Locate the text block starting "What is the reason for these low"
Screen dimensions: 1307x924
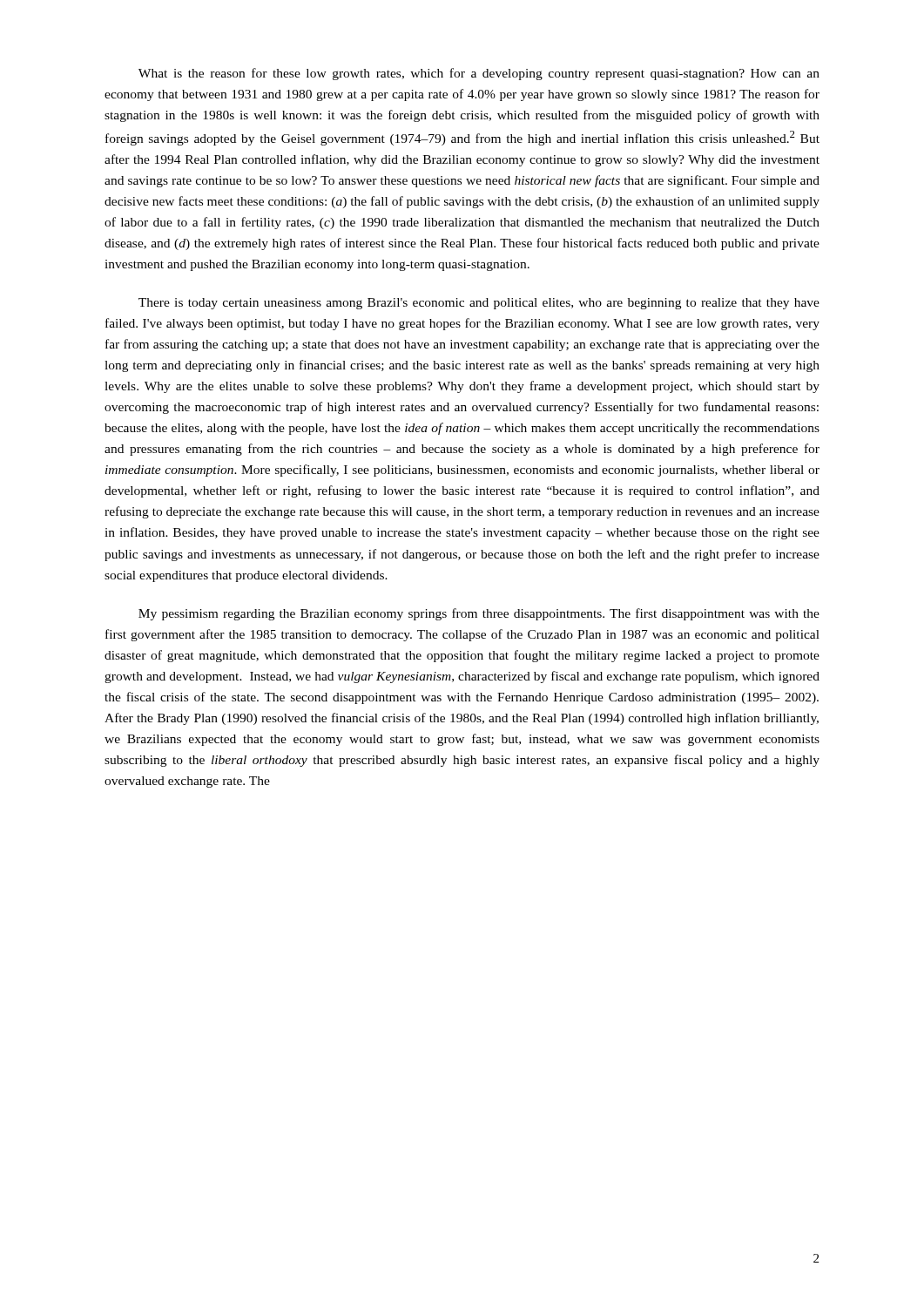pyautogui.click(x=462, y=168)
